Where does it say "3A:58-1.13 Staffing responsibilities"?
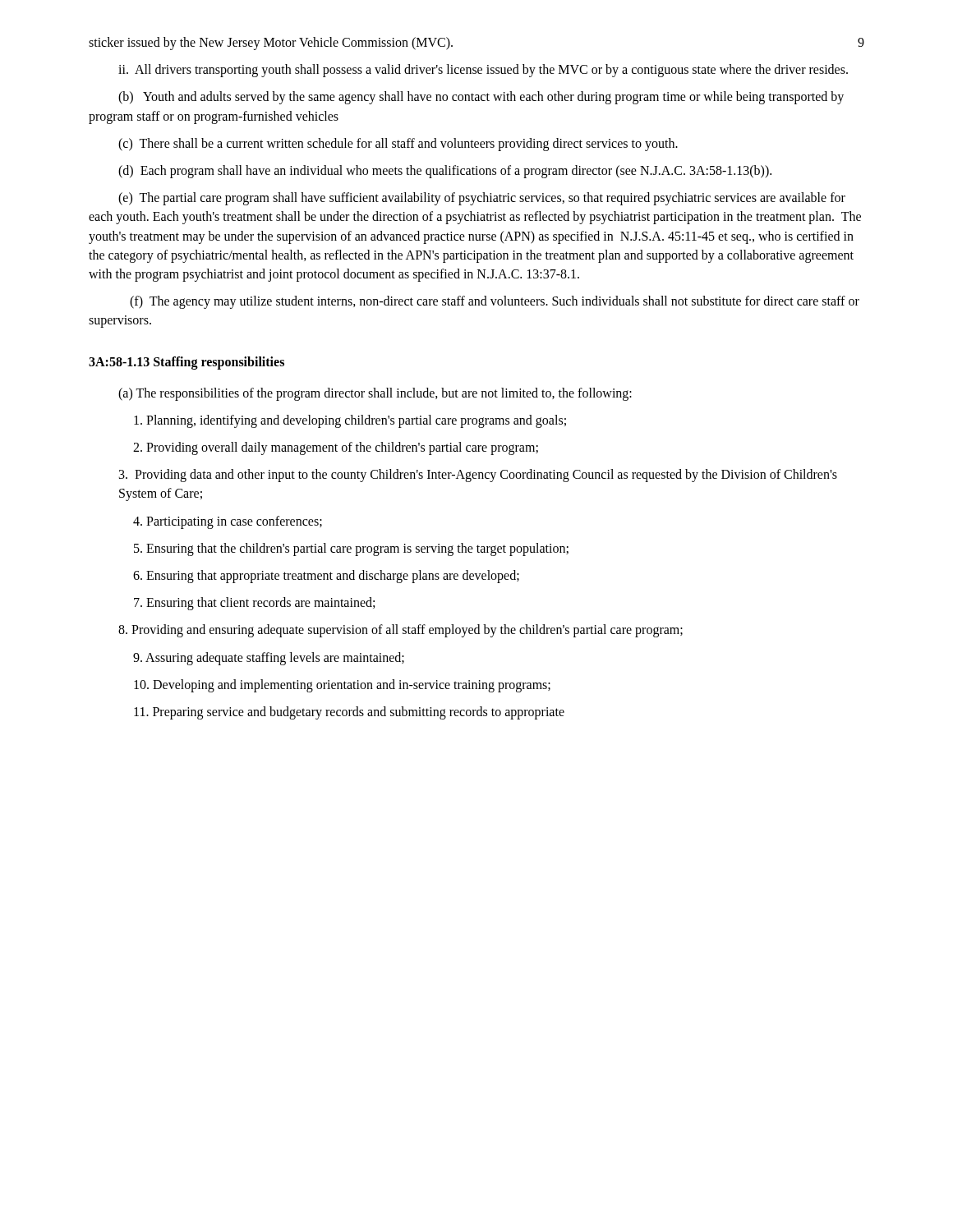953x1232 pixels. [187, 362]
